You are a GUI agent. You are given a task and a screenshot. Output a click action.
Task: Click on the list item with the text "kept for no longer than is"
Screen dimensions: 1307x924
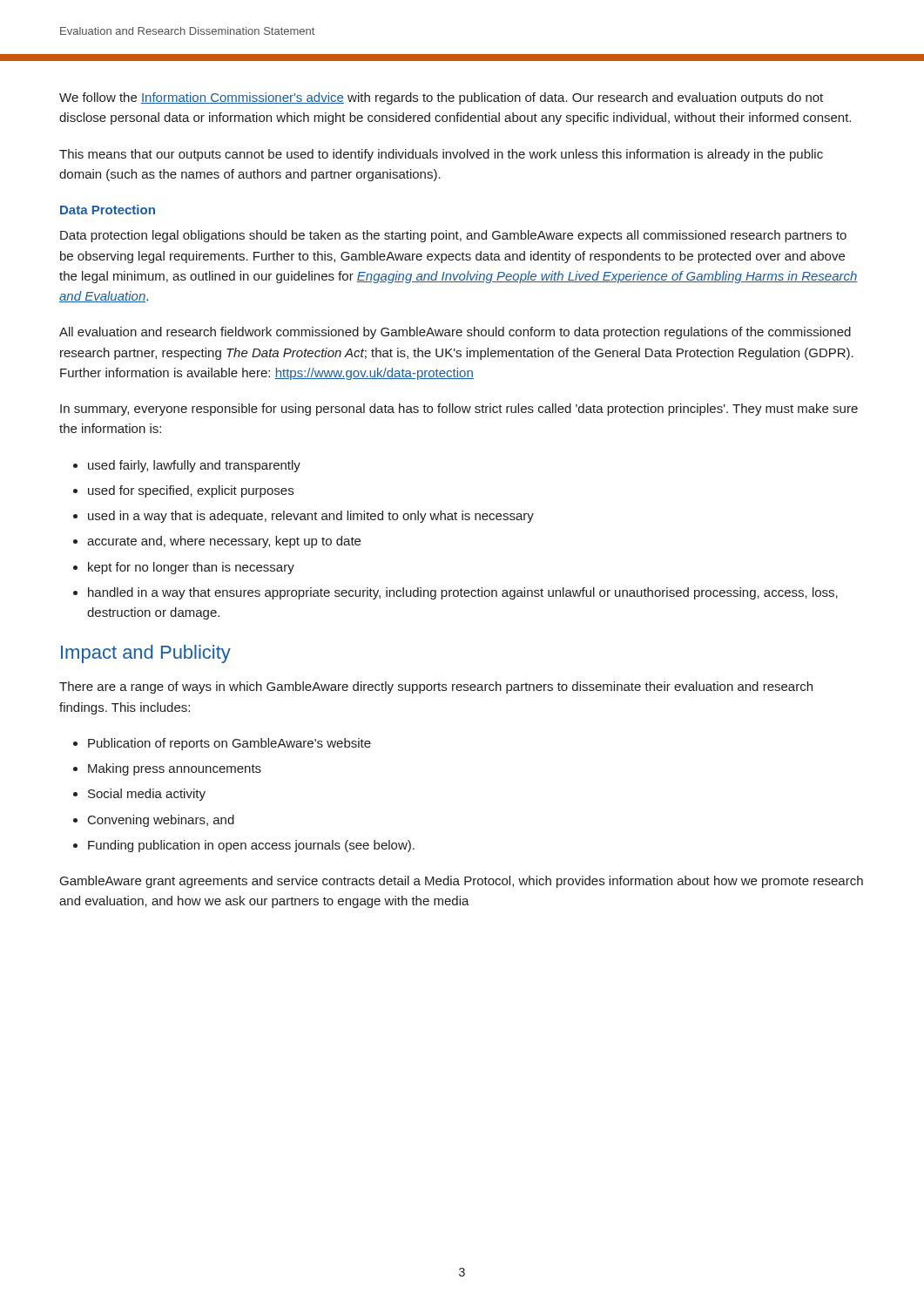click(x=191, y=566)
